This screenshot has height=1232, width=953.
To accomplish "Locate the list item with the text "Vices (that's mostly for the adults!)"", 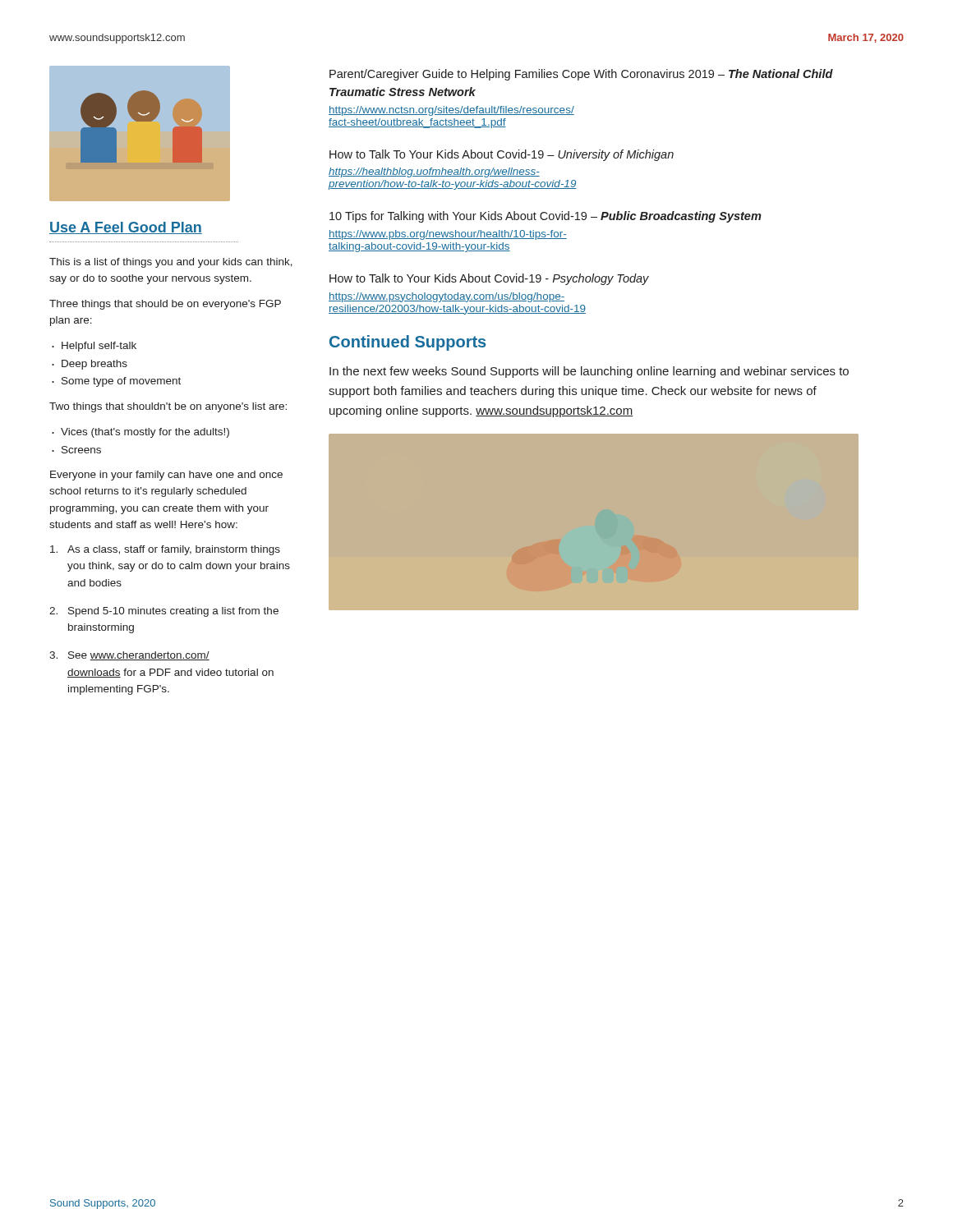I will (145, 432).
